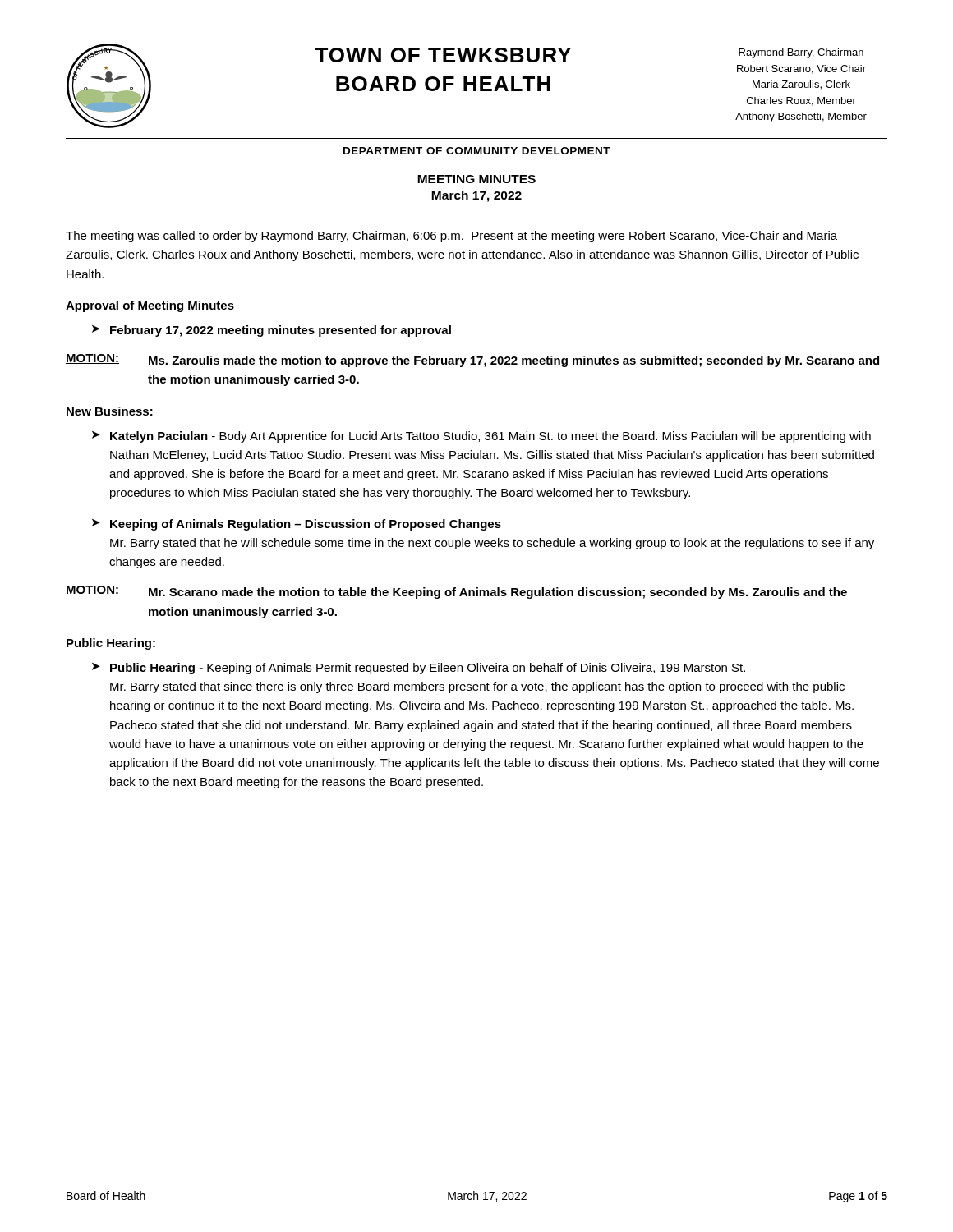
Task: Select the section header that says "DEPARTMENT OF COMMUNITY DEVELOPMENT"
Action: coord(476,151)
